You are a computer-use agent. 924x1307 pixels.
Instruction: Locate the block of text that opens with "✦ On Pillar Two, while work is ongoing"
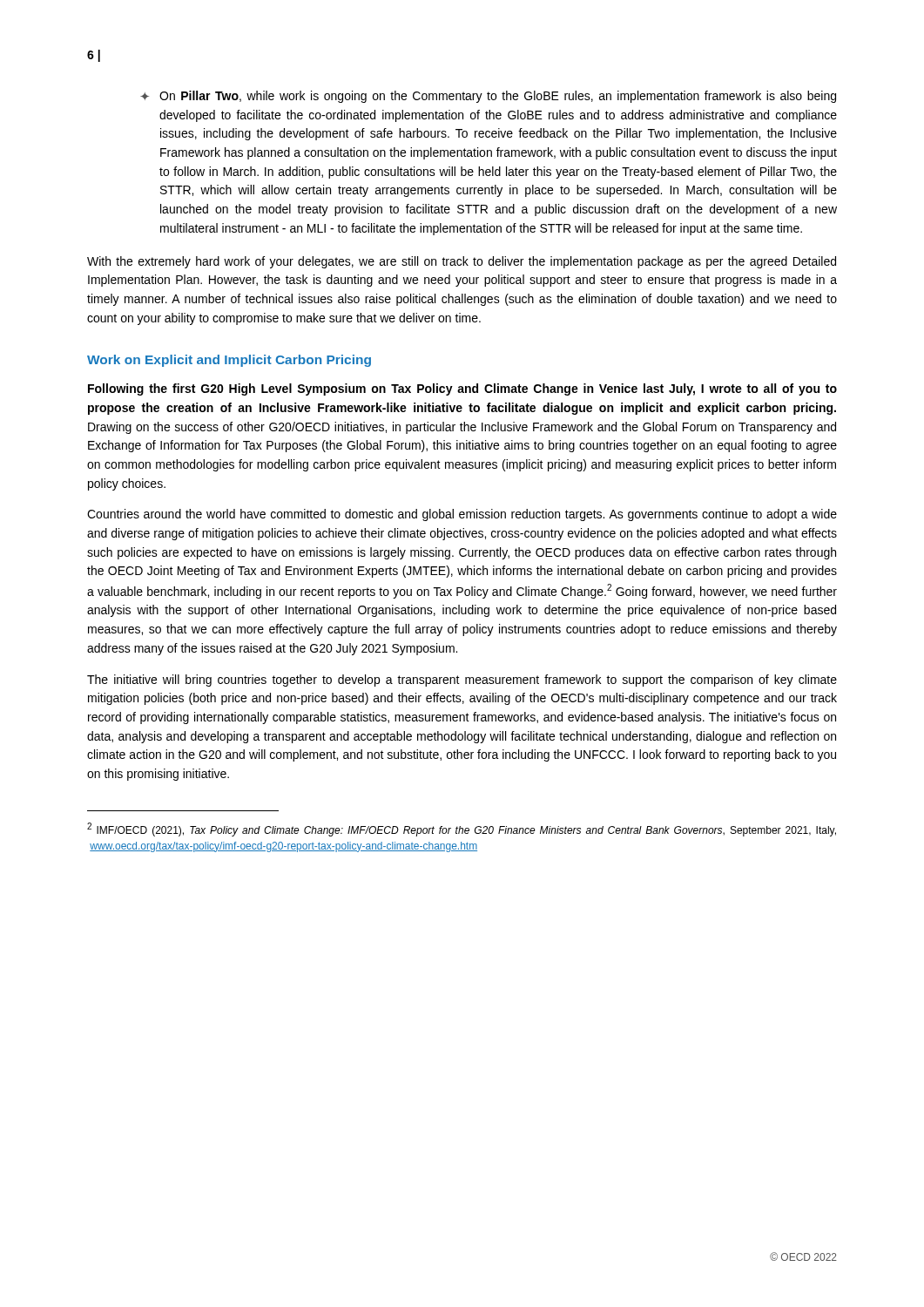[x=488, y=163]
